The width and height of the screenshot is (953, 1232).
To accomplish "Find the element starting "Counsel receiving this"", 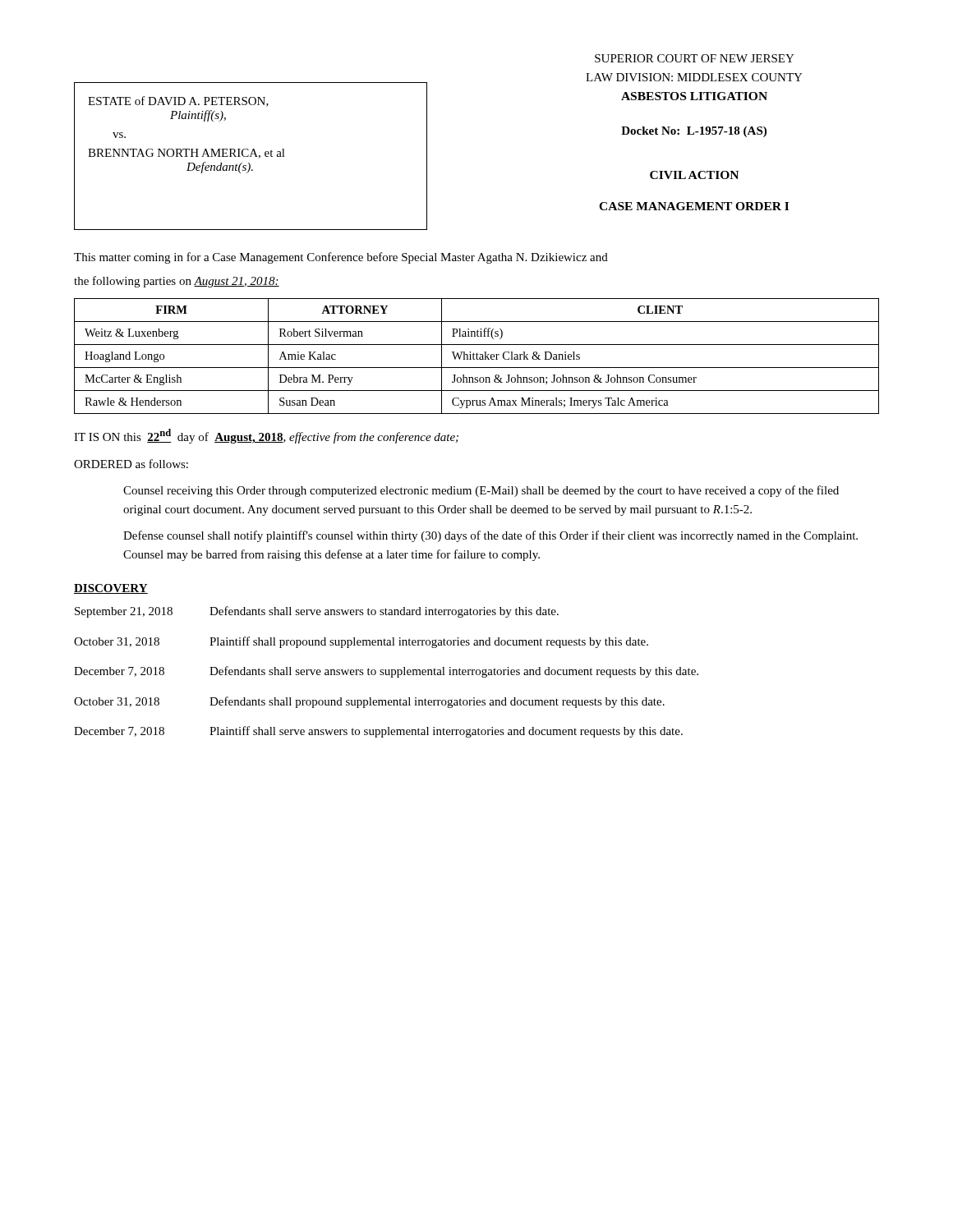I will pyautogui.click(x=481, y=500).
